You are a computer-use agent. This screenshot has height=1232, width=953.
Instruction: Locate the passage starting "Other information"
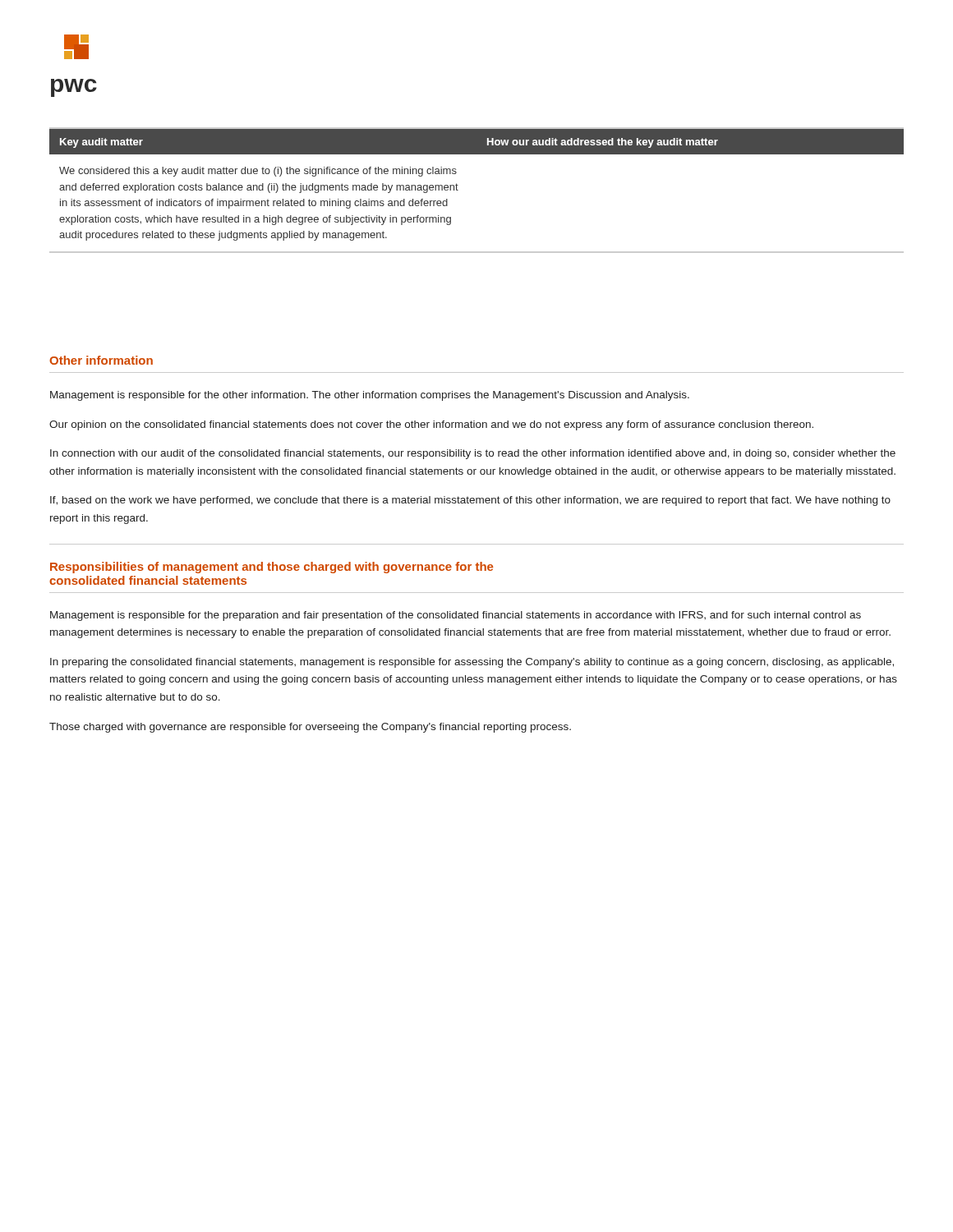pos(101,360)
